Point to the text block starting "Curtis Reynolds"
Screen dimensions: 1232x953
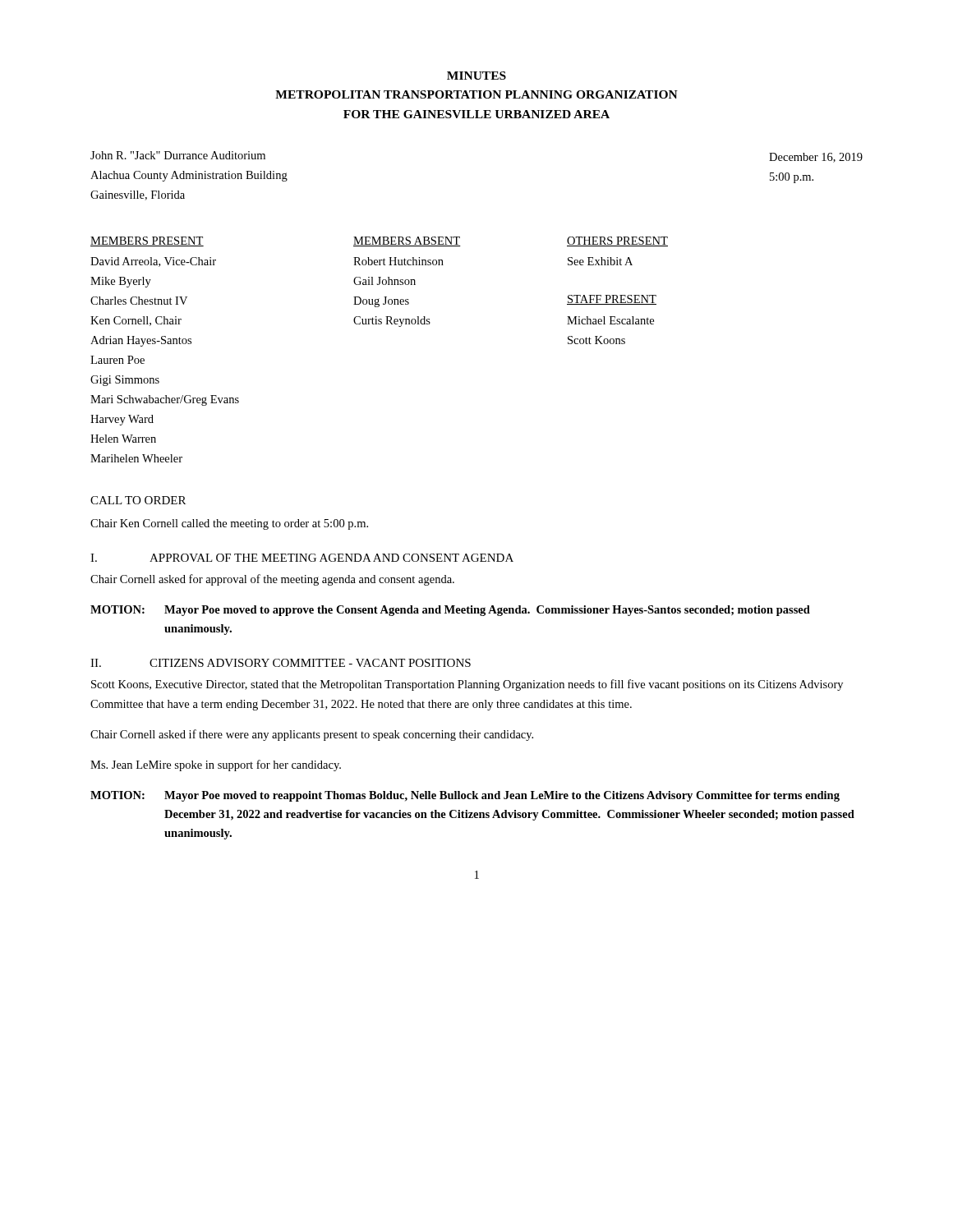click(x=392, y=321)
